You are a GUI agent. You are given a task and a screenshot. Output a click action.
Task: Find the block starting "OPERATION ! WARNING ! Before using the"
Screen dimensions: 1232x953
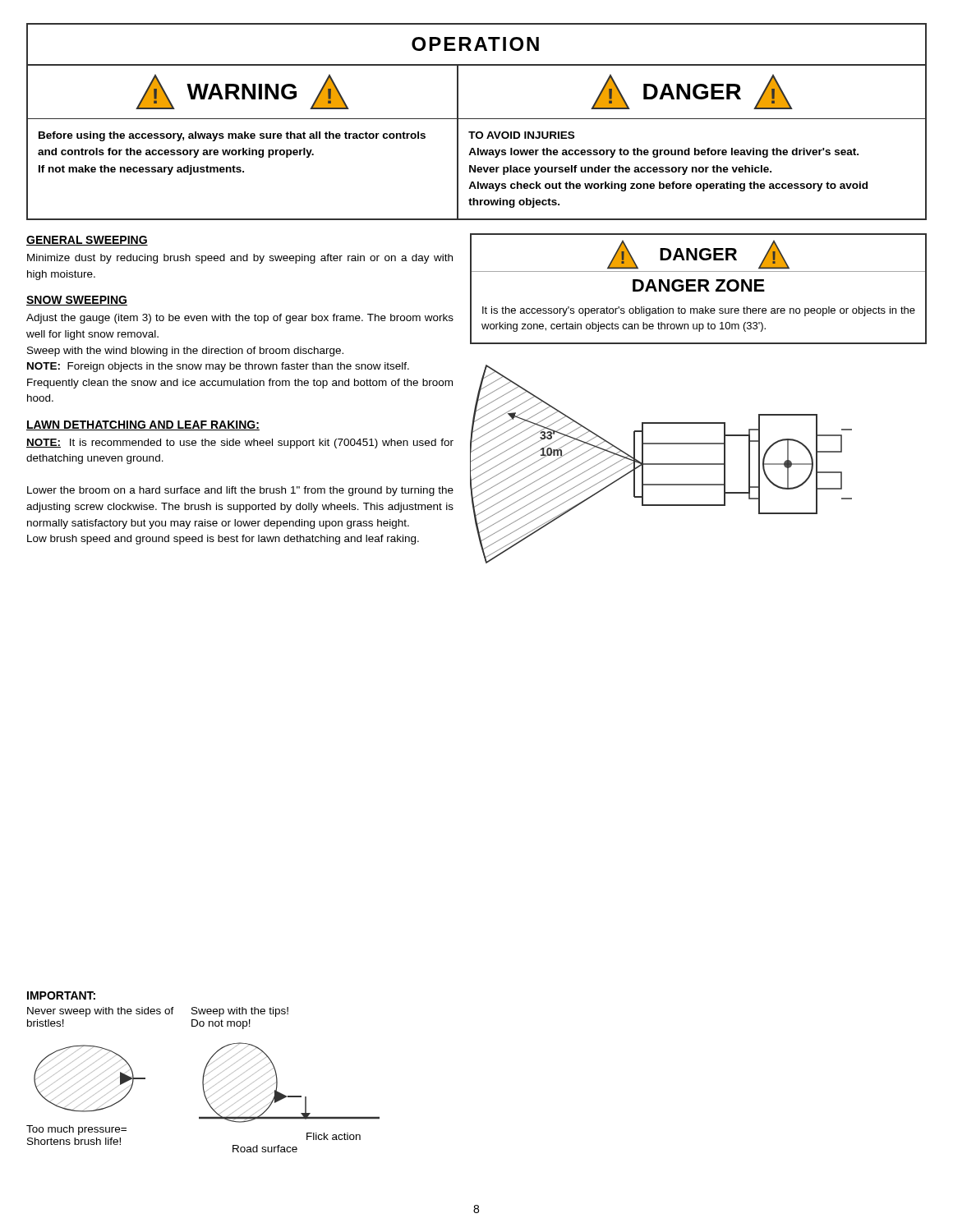[x=476, y=122]
